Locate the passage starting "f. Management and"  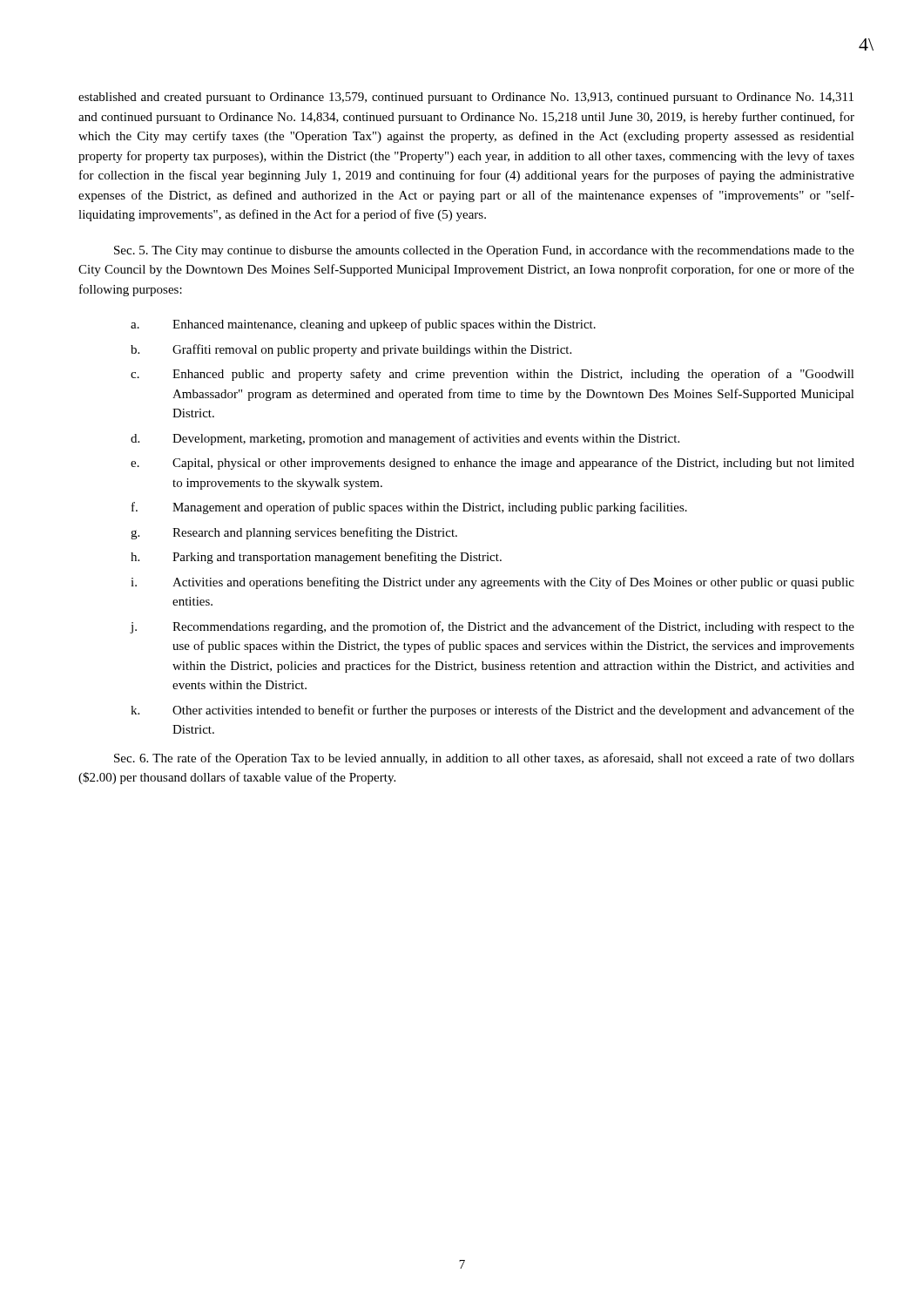466,507
